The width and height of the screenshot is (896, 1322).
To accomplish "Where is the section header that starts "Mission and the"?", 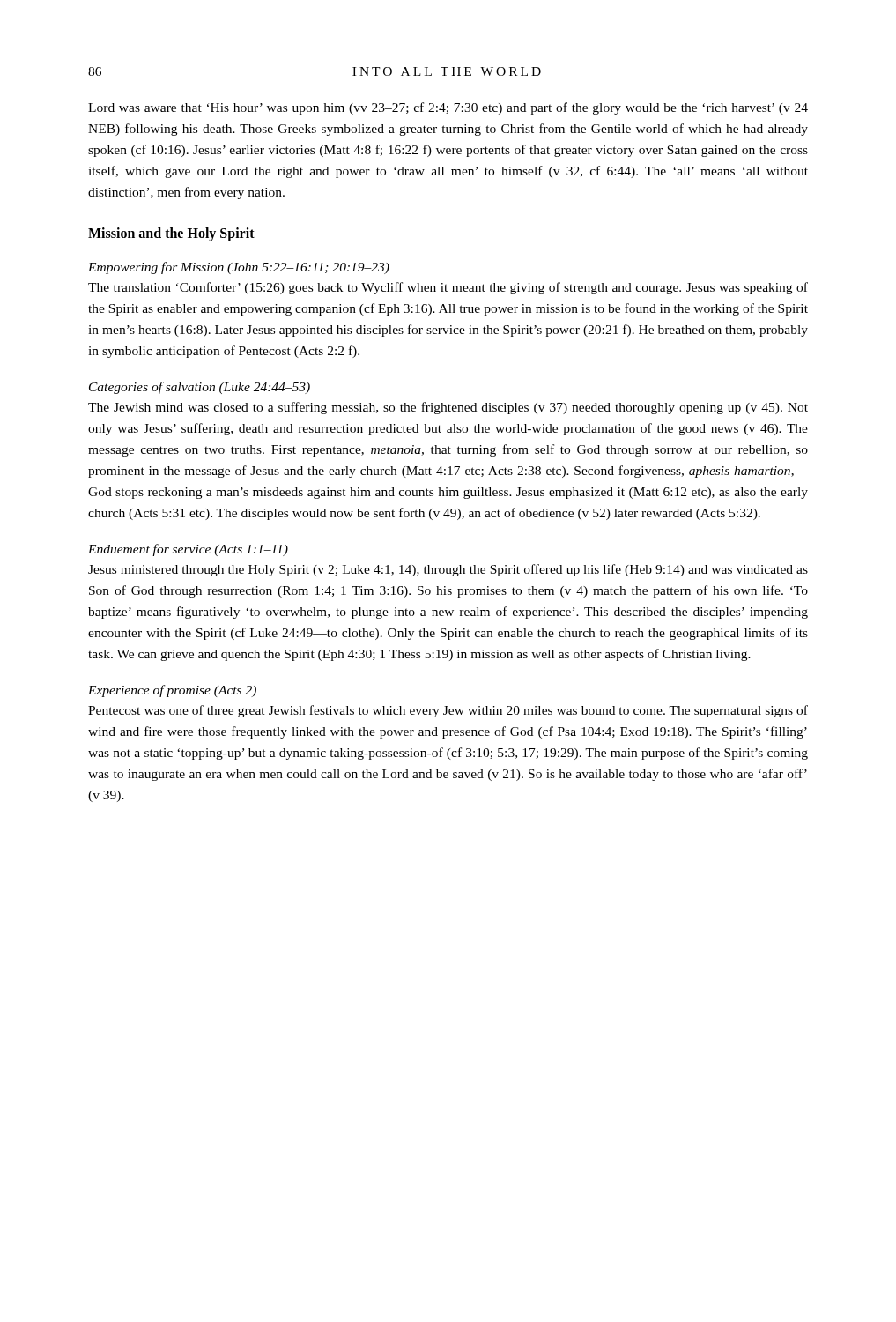I will pos(171,233).
